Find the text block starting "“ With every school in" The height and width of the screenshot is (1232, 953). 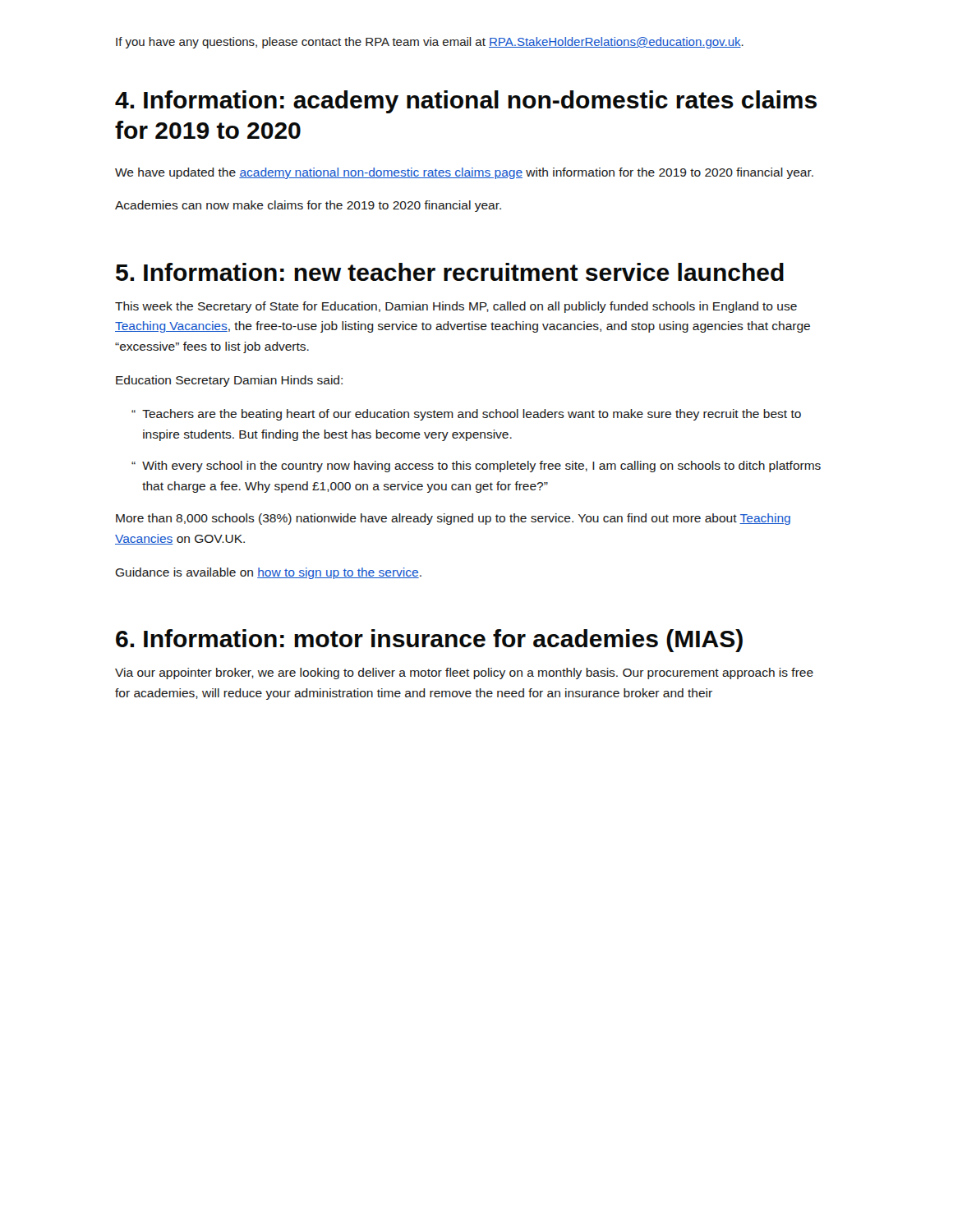[x=476, y=476]
